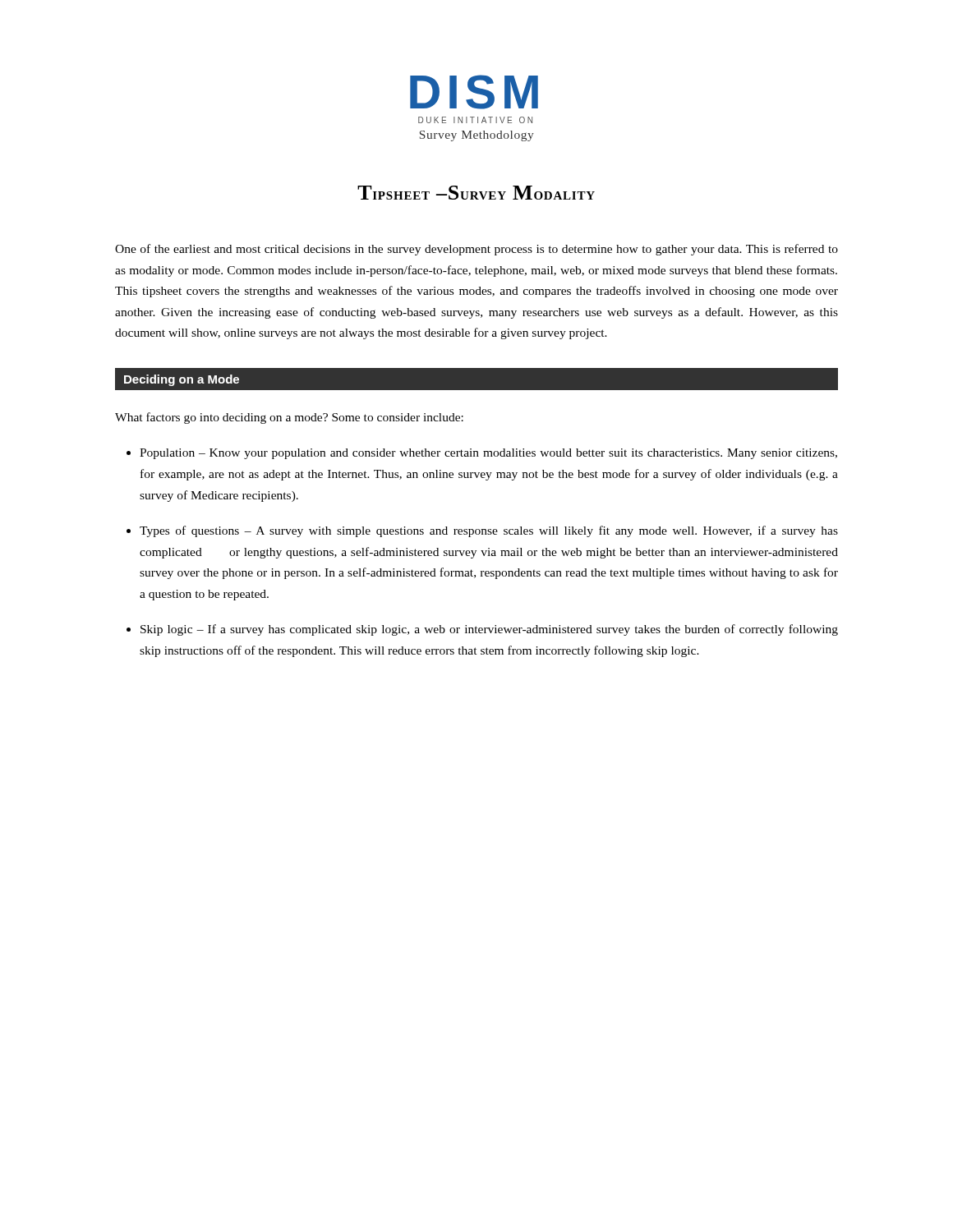The width and height of the screenshot is (953, 1232).
Task: Point to the region starting "Deciding on a"
Action: click(181, 379)
